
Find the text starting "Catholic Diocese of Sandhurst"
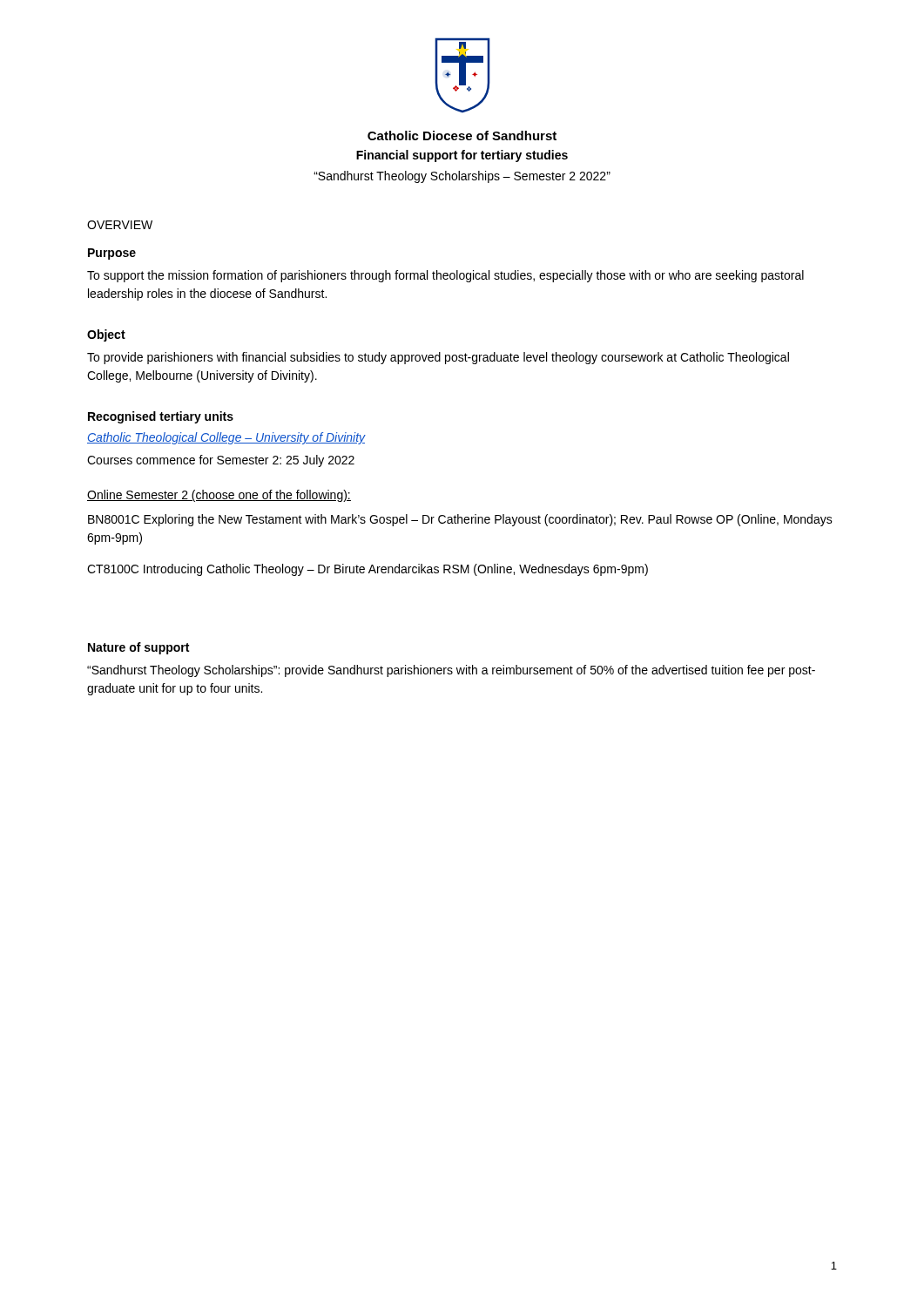tap(462, 135)
